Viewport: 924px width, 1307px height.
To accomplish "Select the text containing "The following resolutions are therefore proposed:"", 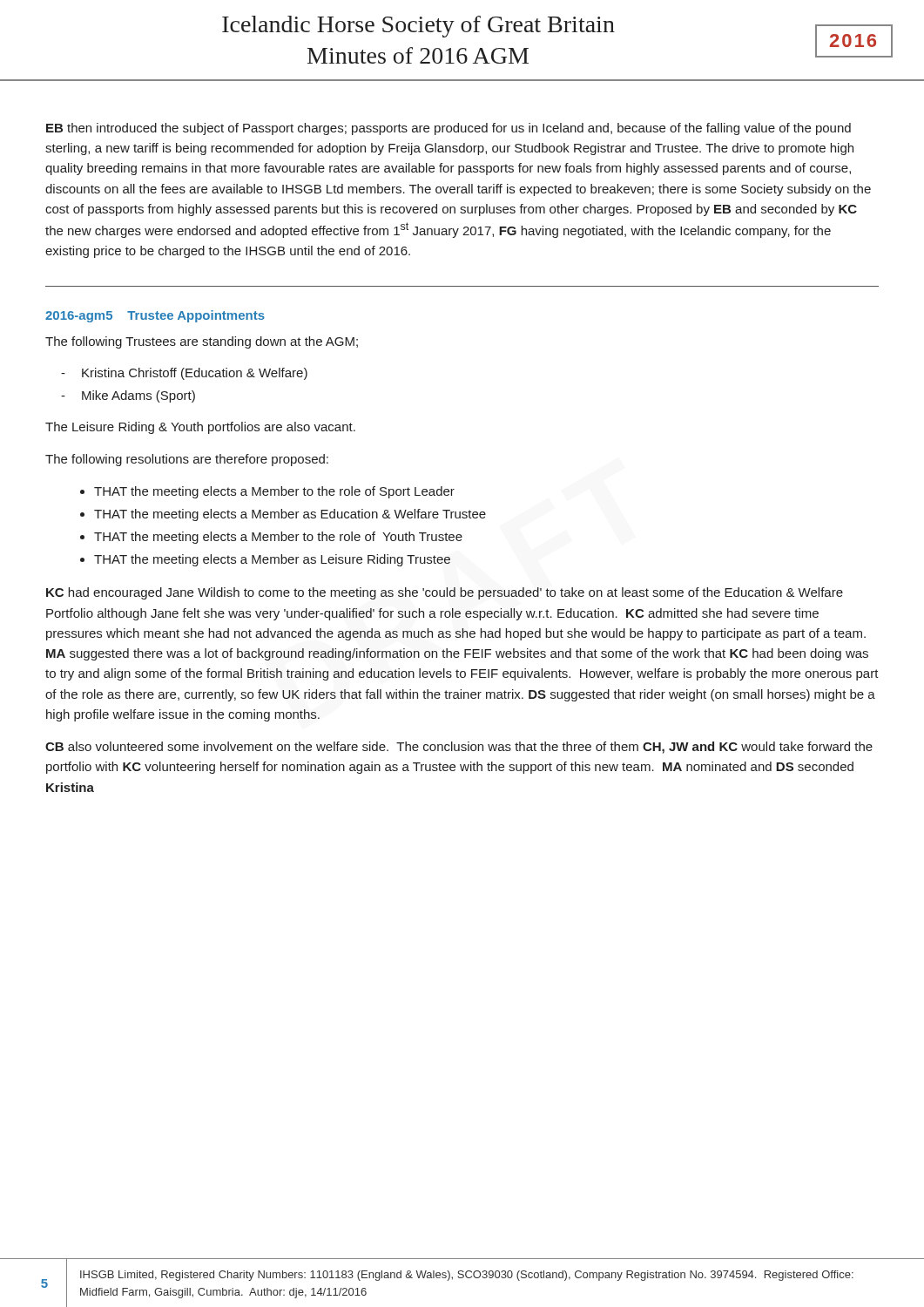I will (187, 459).
